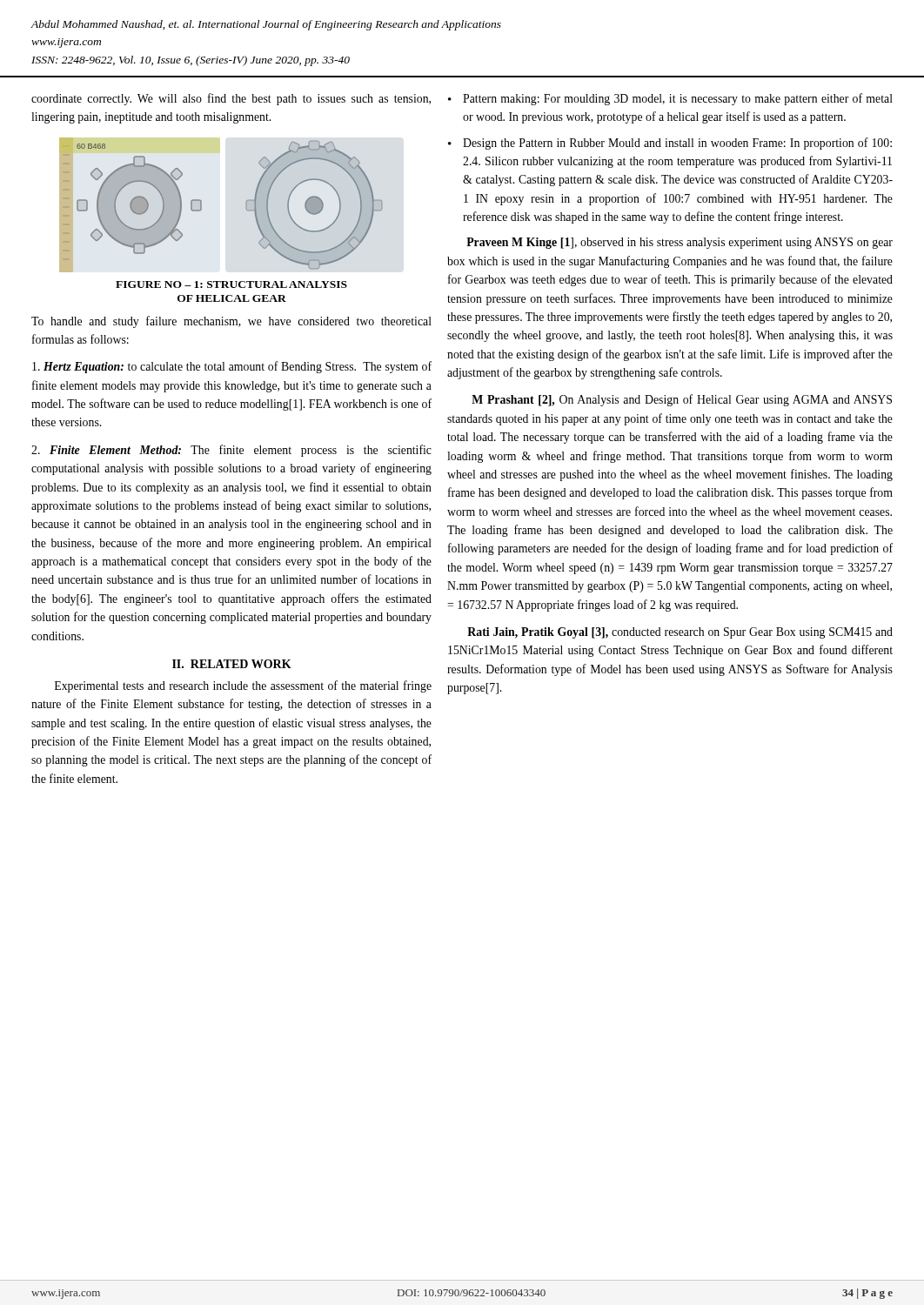Find the element starting "Experimental tests and"
924x1305 pixels.
point(231,732)
